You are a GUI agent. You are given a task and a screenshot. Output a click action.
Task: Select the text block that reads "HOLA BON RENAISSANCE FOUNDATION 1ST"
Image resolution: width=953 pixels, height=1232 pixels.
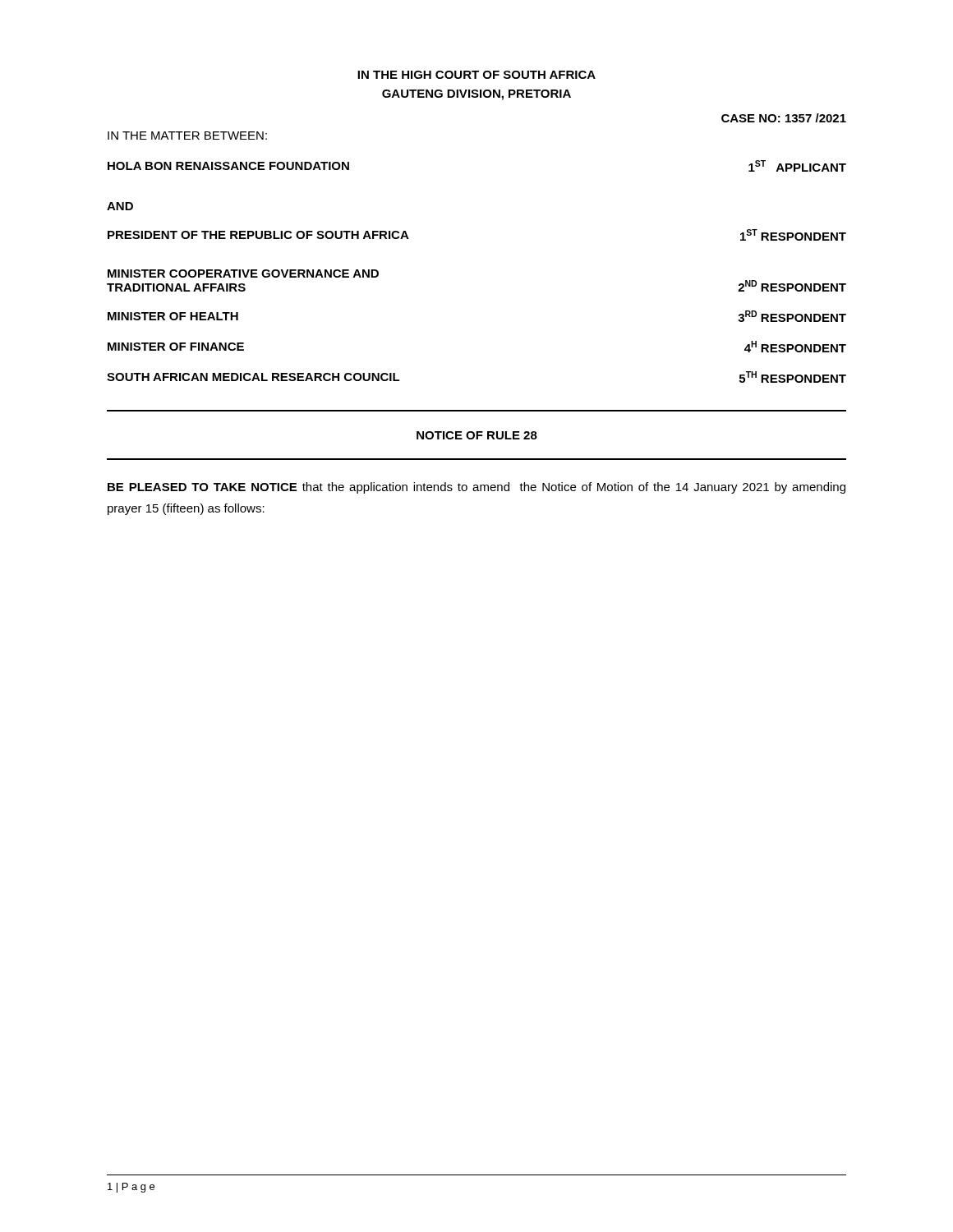[226, 165]
